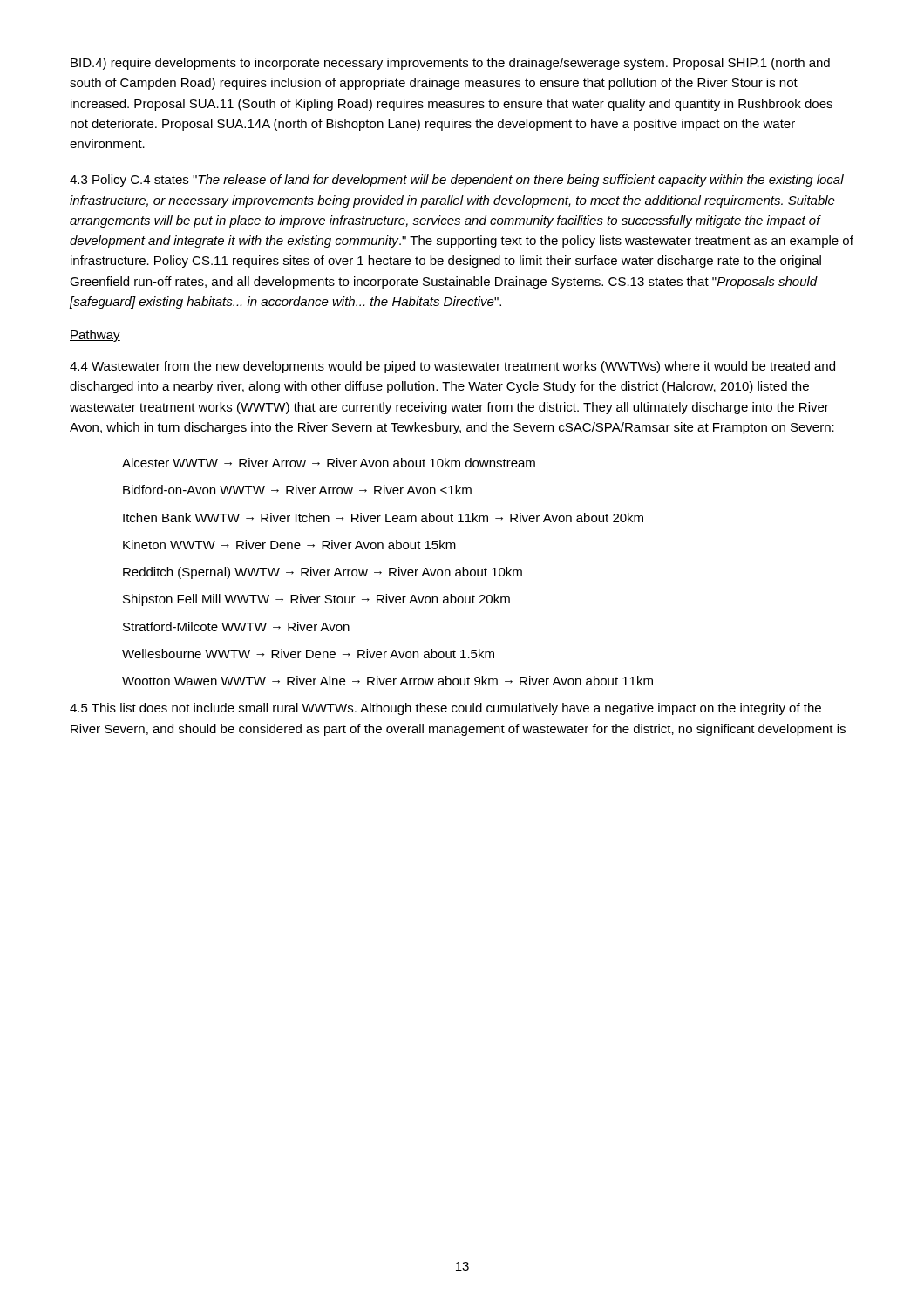
Task: Navigate to the text block starting "Wootton Wawen WWTW → River Alne → River"
Action: [x=388, y=681]
